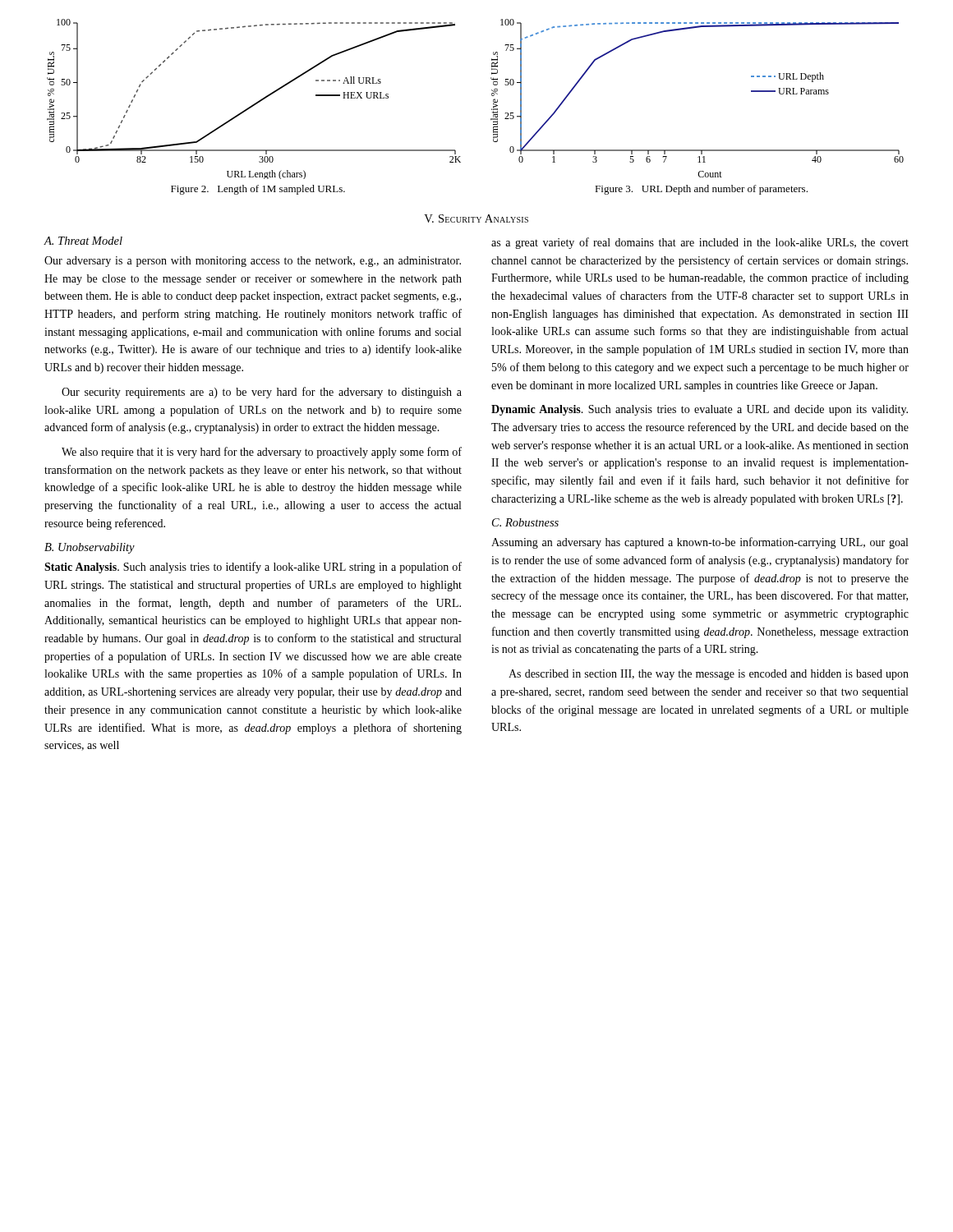Where is the passage that starts "Our security requirements are a) to be very"?
This screenshot has height=1232, width=953.
(253, 410)
